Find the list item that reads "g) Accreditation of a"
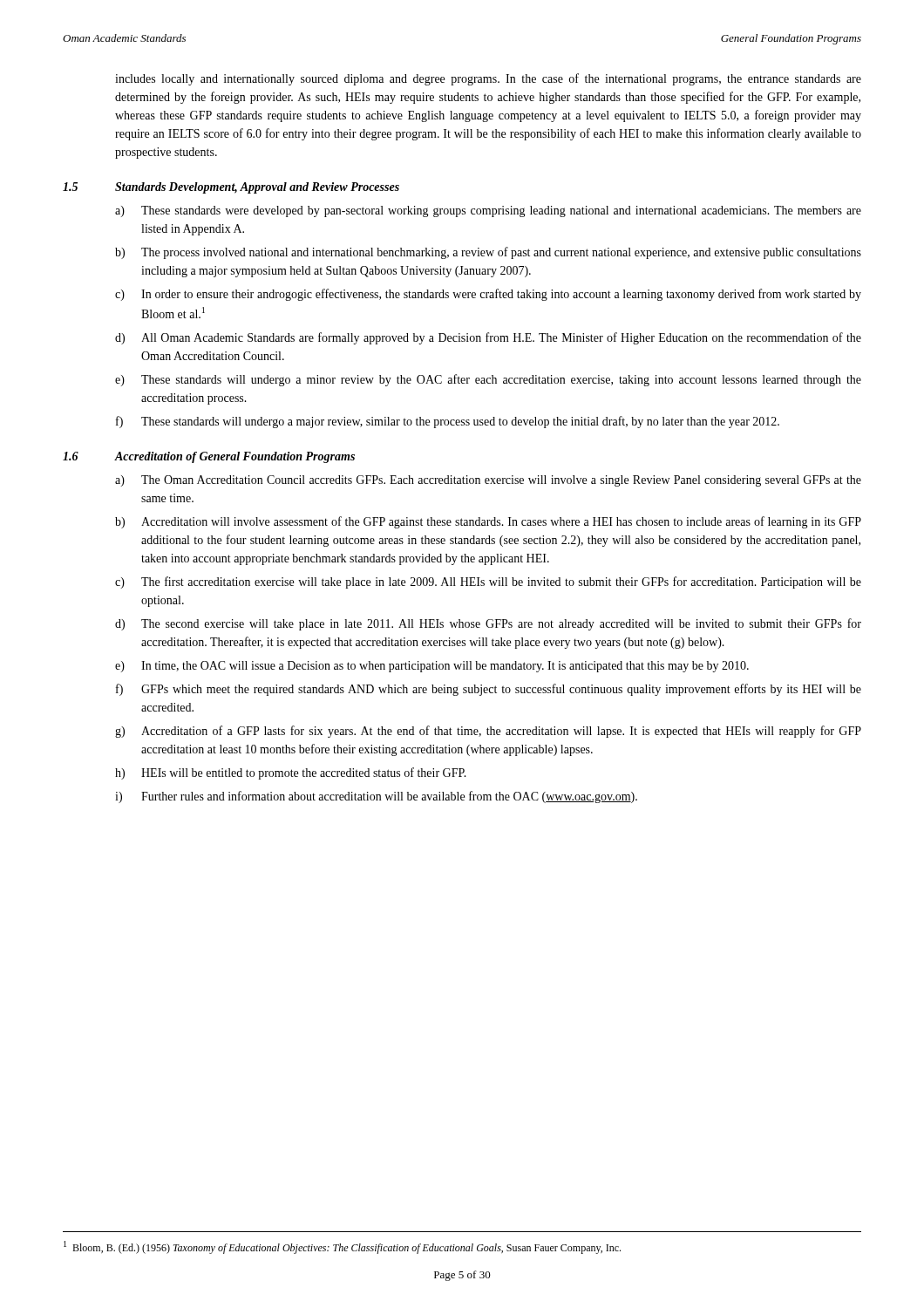Image resolution: width=924 pixels, height=1308 pixels. click(488, 740)
